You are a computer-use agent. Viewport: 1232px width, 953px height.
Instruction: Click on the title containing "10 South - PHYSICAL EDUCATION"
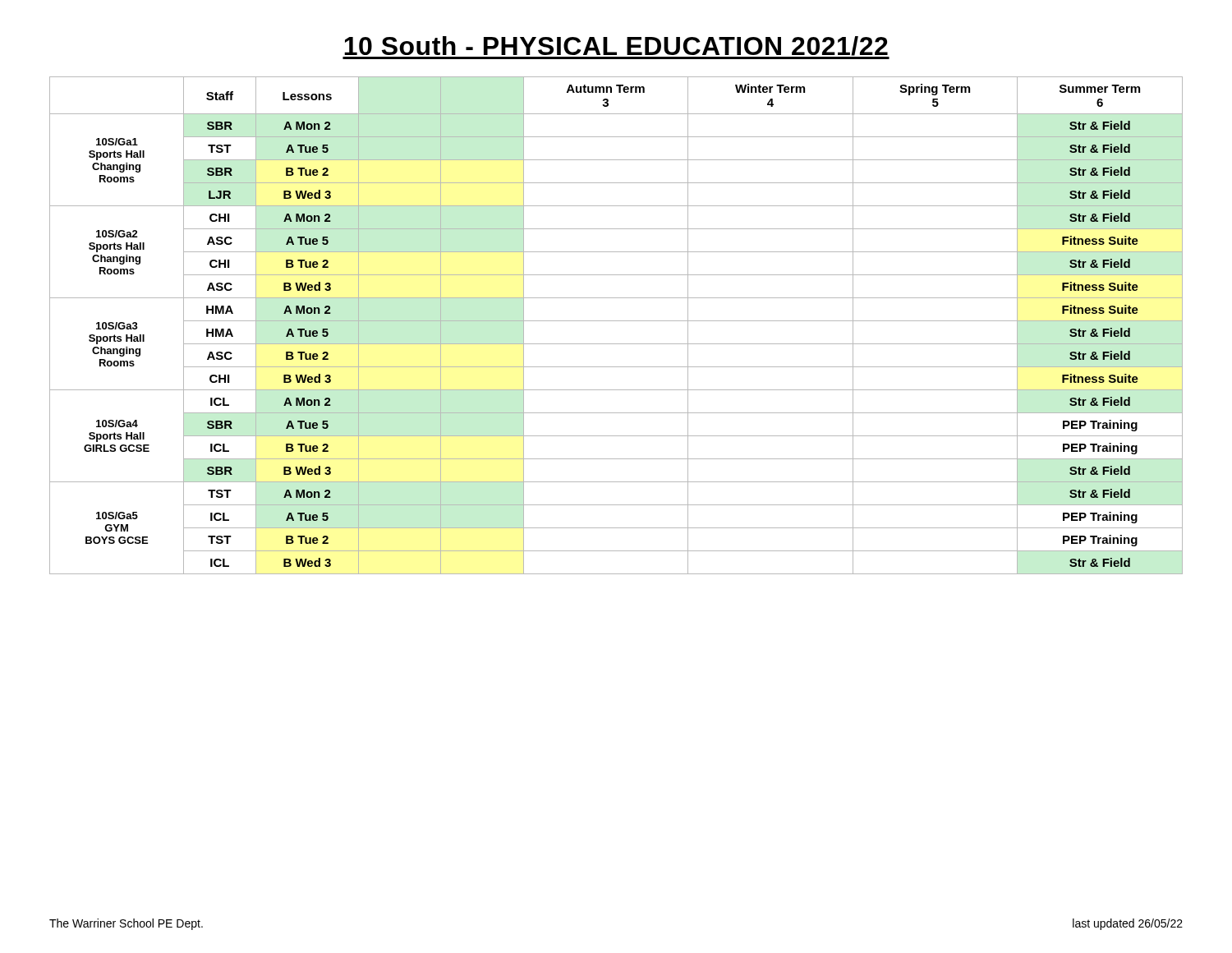[616, 46]
